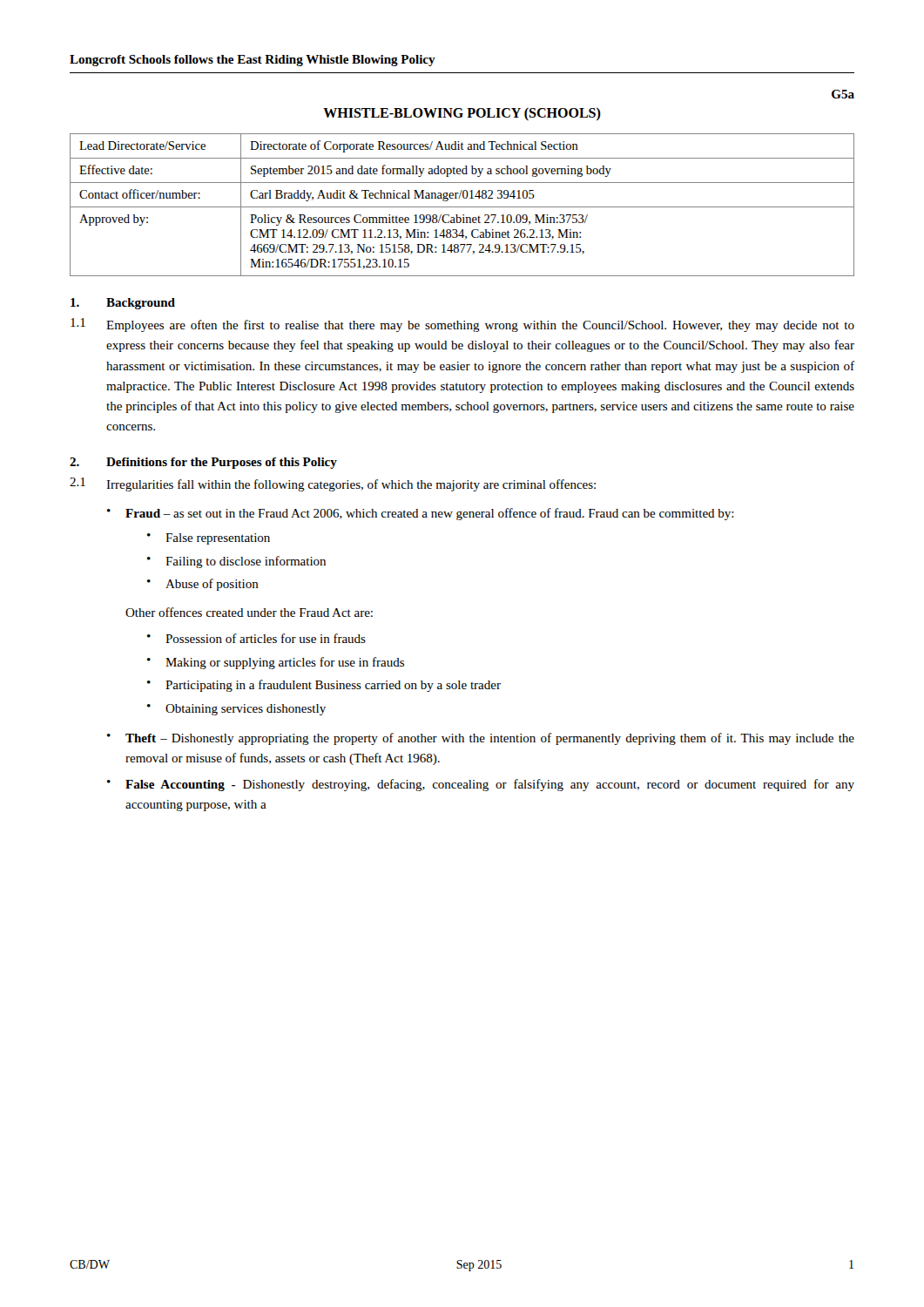Select the list item that says "• Abuse of position"
The image size is (924, 1307).
pos(203,585)
